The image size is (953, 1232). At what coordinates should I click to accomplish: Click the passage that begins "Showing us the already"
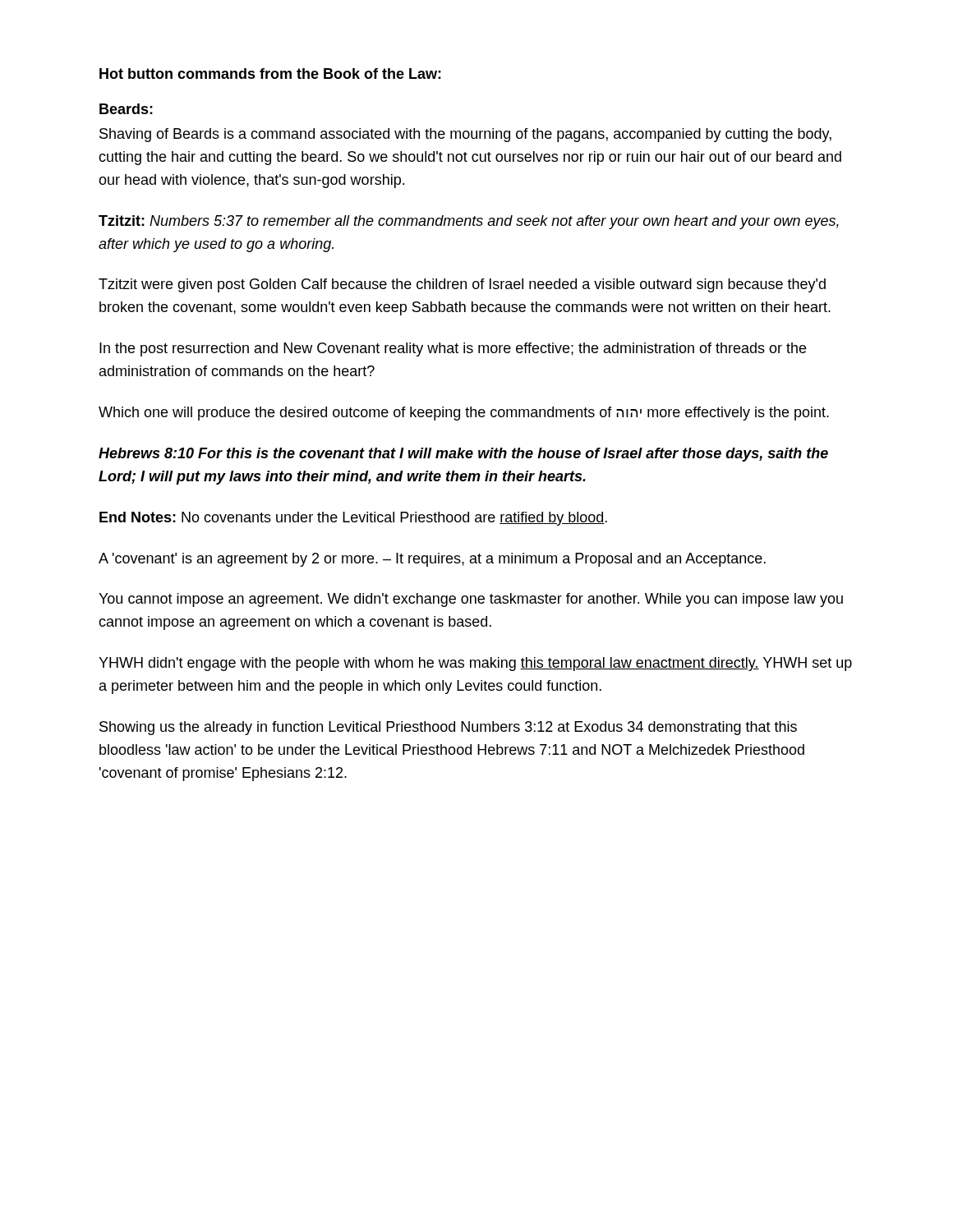tap(452, 750)
